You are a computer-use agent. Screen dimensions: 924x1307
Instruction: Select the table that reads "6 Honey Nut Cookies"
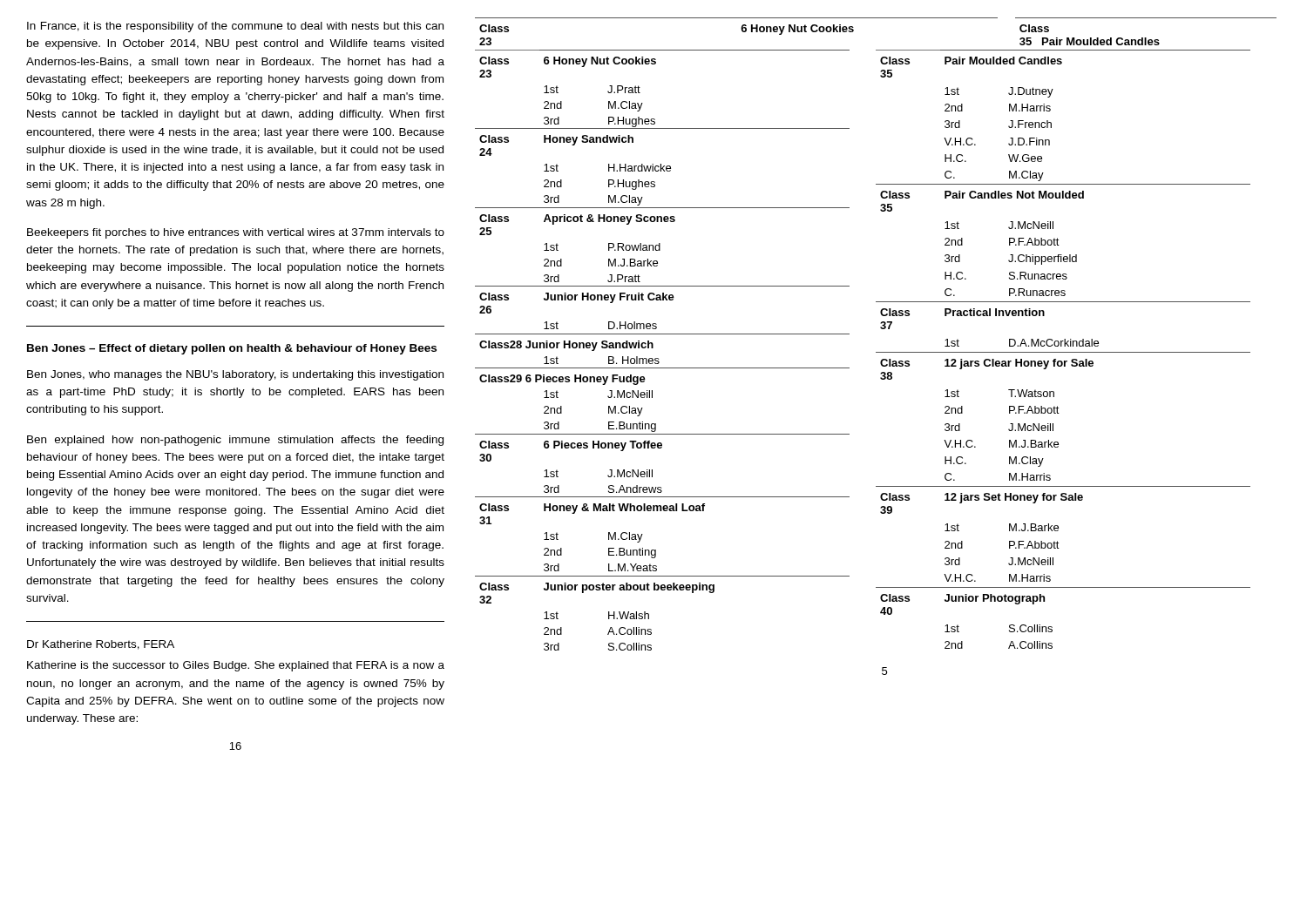[x=884, y=336]
